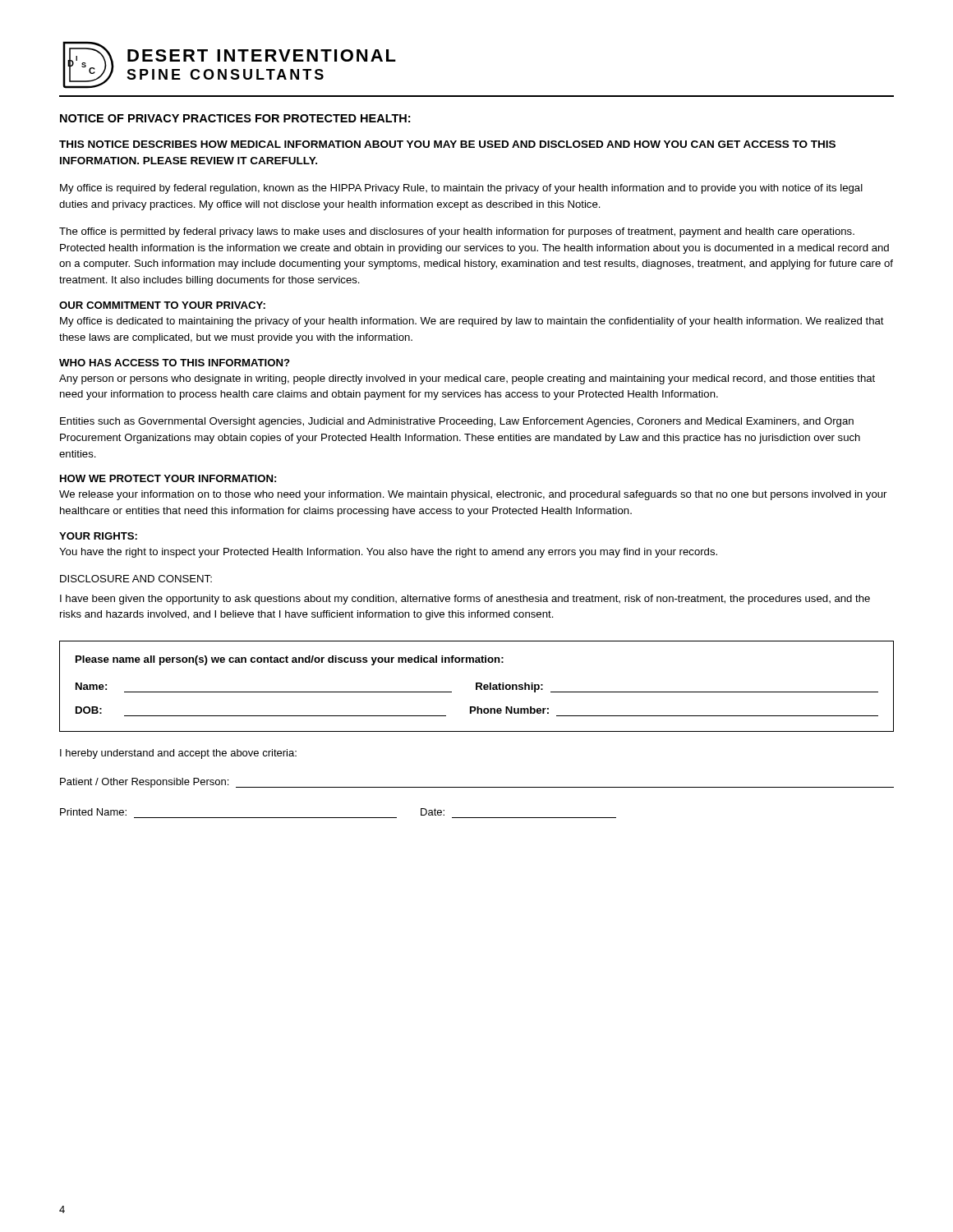
Task: Find the region starting "I have been given"
Action: [x=465, y=606]
